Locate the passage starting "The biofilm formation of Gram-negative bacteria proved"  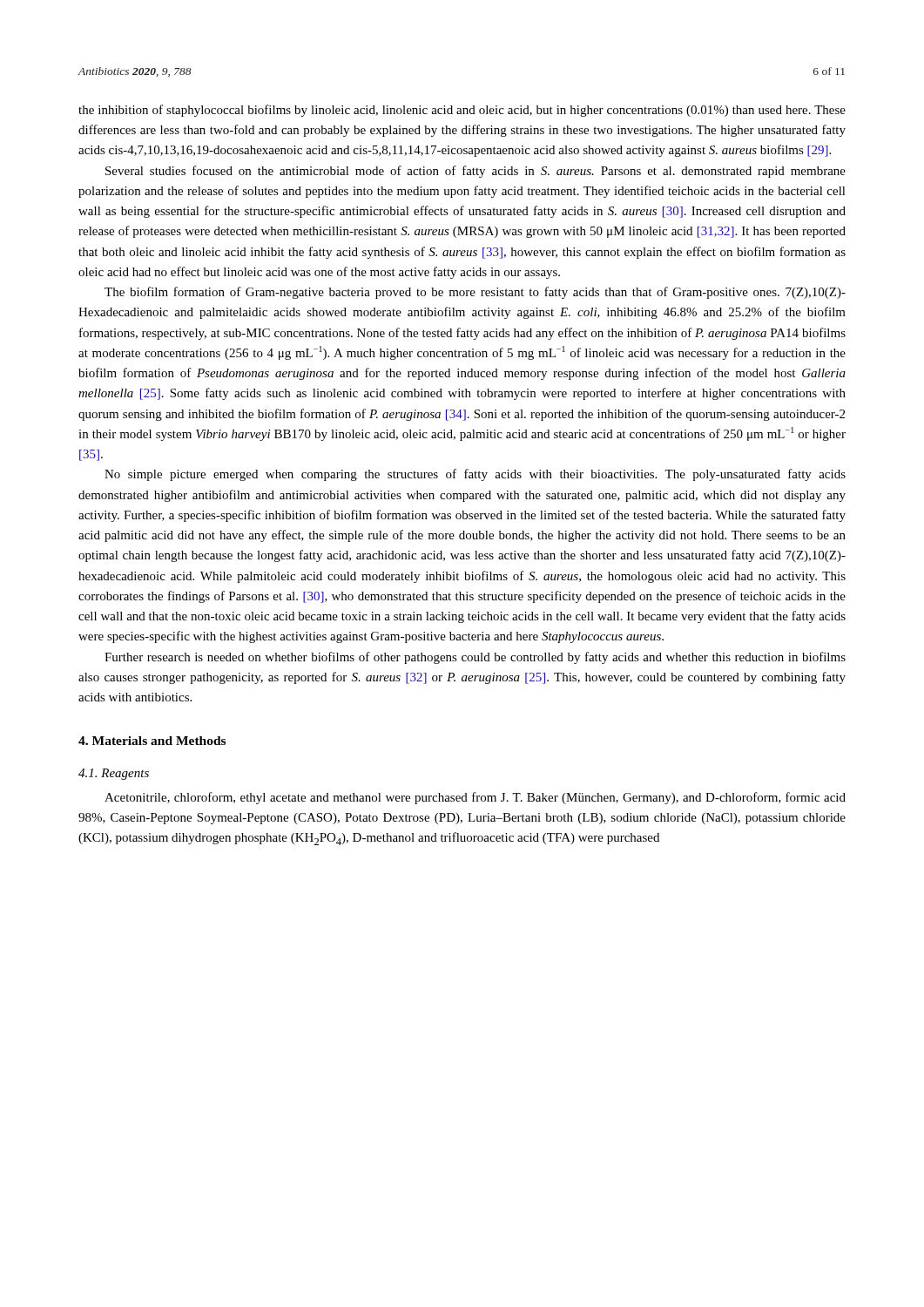pos(462,374)
